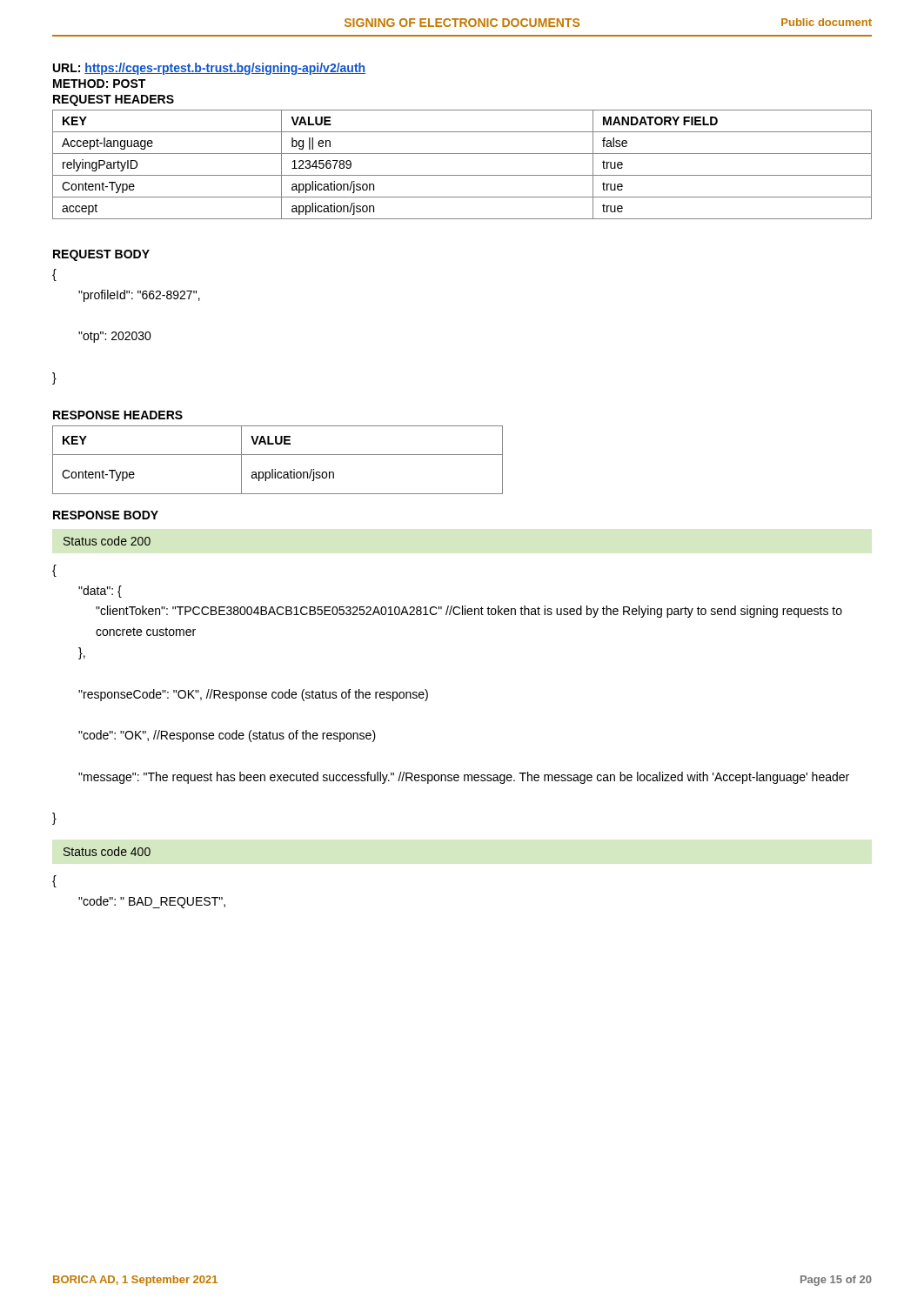The image size is (924, 1305).
Task: Select the section header that says "RESPONSE BODY"
Action: (105, 515)
